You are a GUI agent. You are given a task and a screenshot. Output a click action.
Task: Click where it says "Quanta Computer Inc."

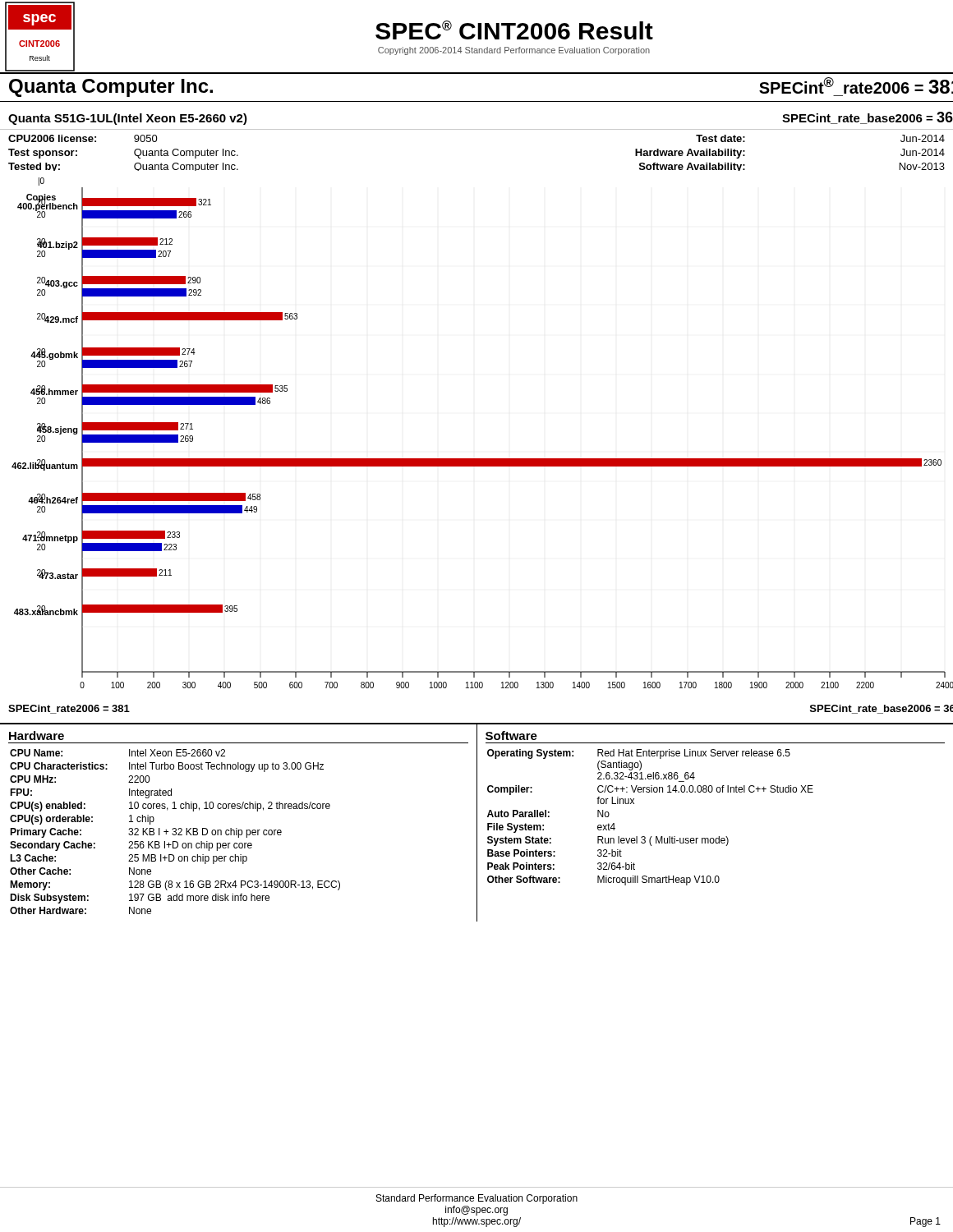pyautogui.click(x=111, y=86)
